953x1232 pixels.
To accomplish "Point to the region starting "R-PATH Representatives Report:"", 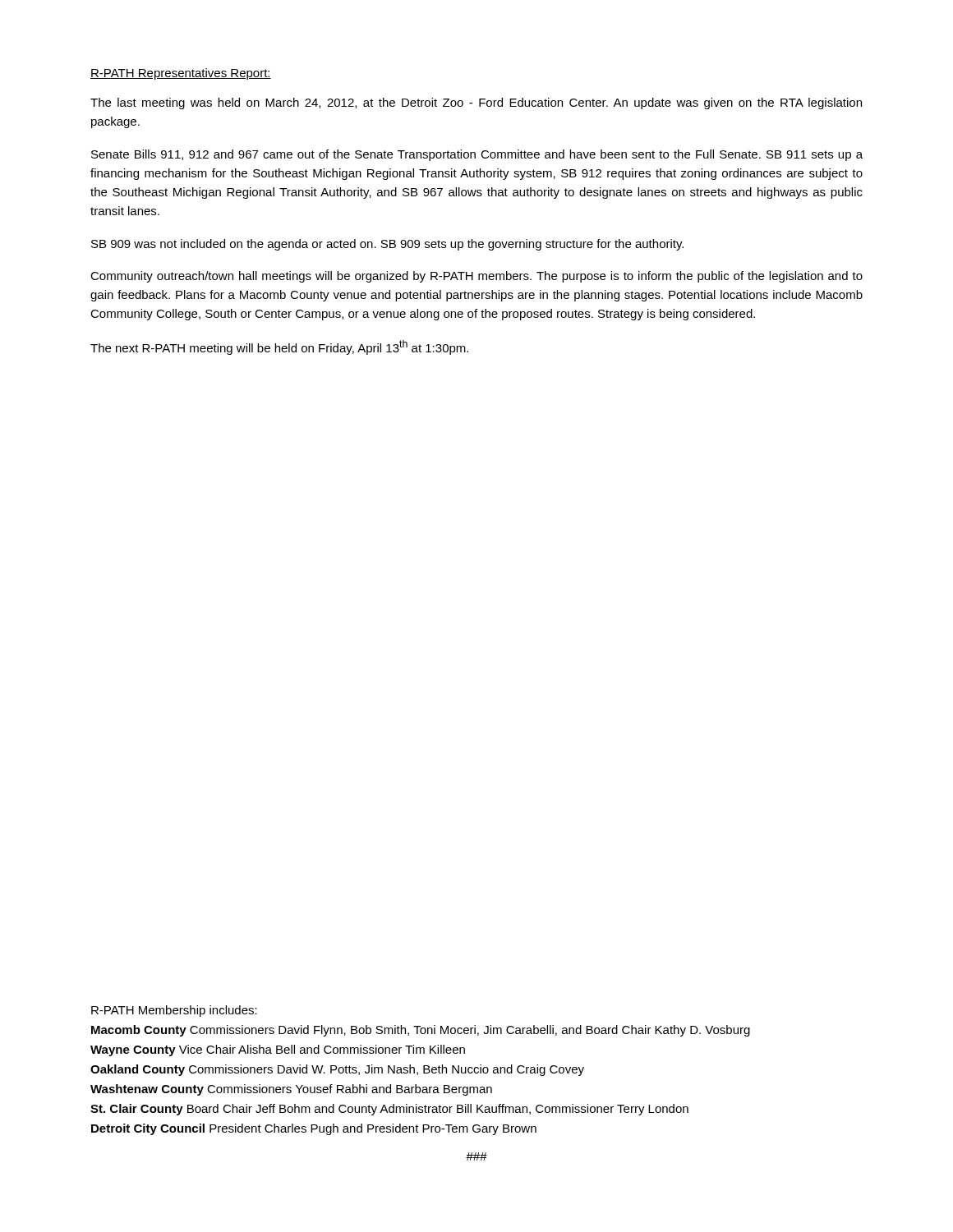I will pyautogui.click(x=181, y=73).
